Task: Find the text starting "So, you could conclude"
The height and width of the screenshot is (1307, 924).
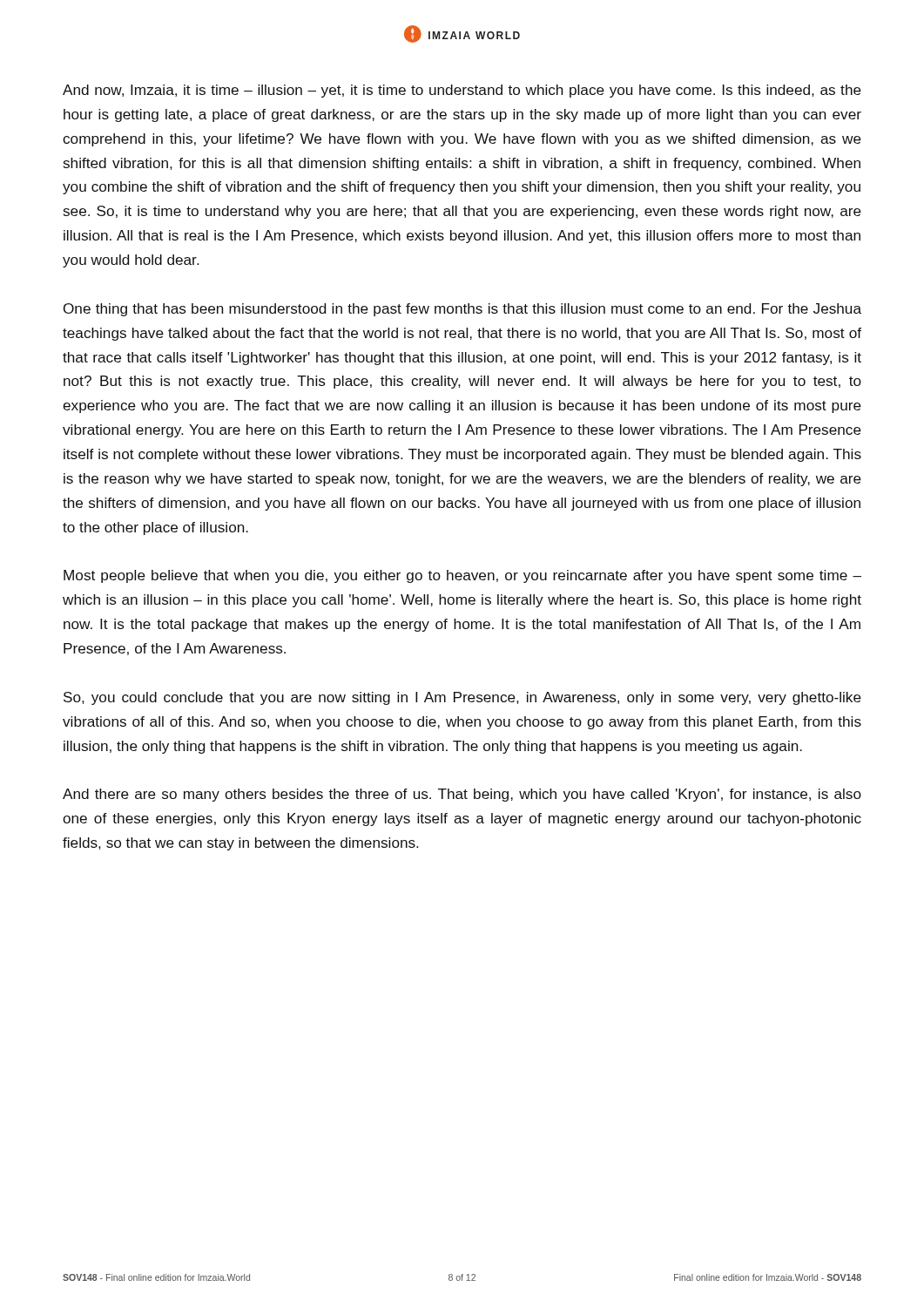Action: (x=462, y=721)
